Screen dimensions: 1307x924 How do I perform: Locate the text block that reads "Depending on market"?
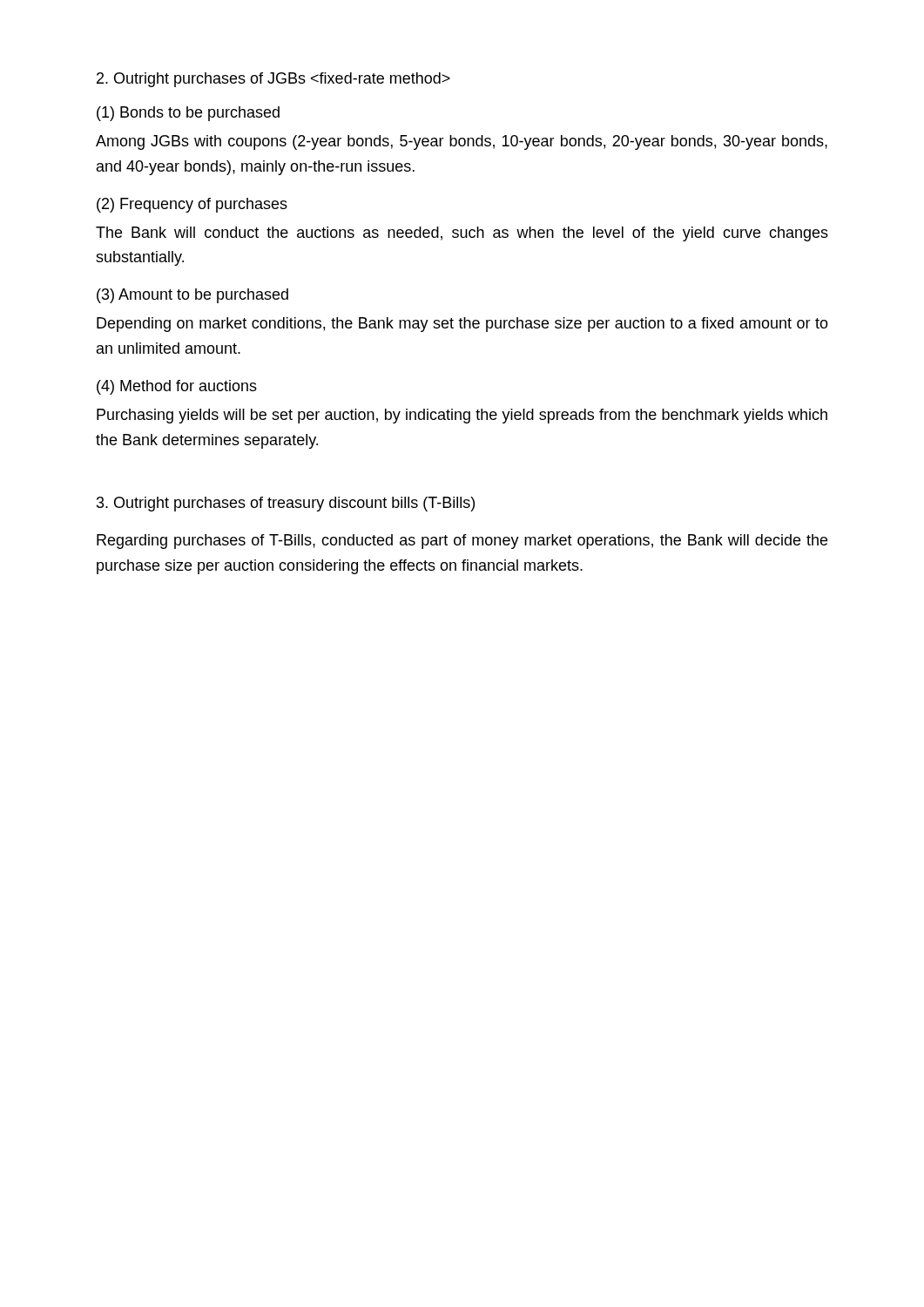coord(462,336)
